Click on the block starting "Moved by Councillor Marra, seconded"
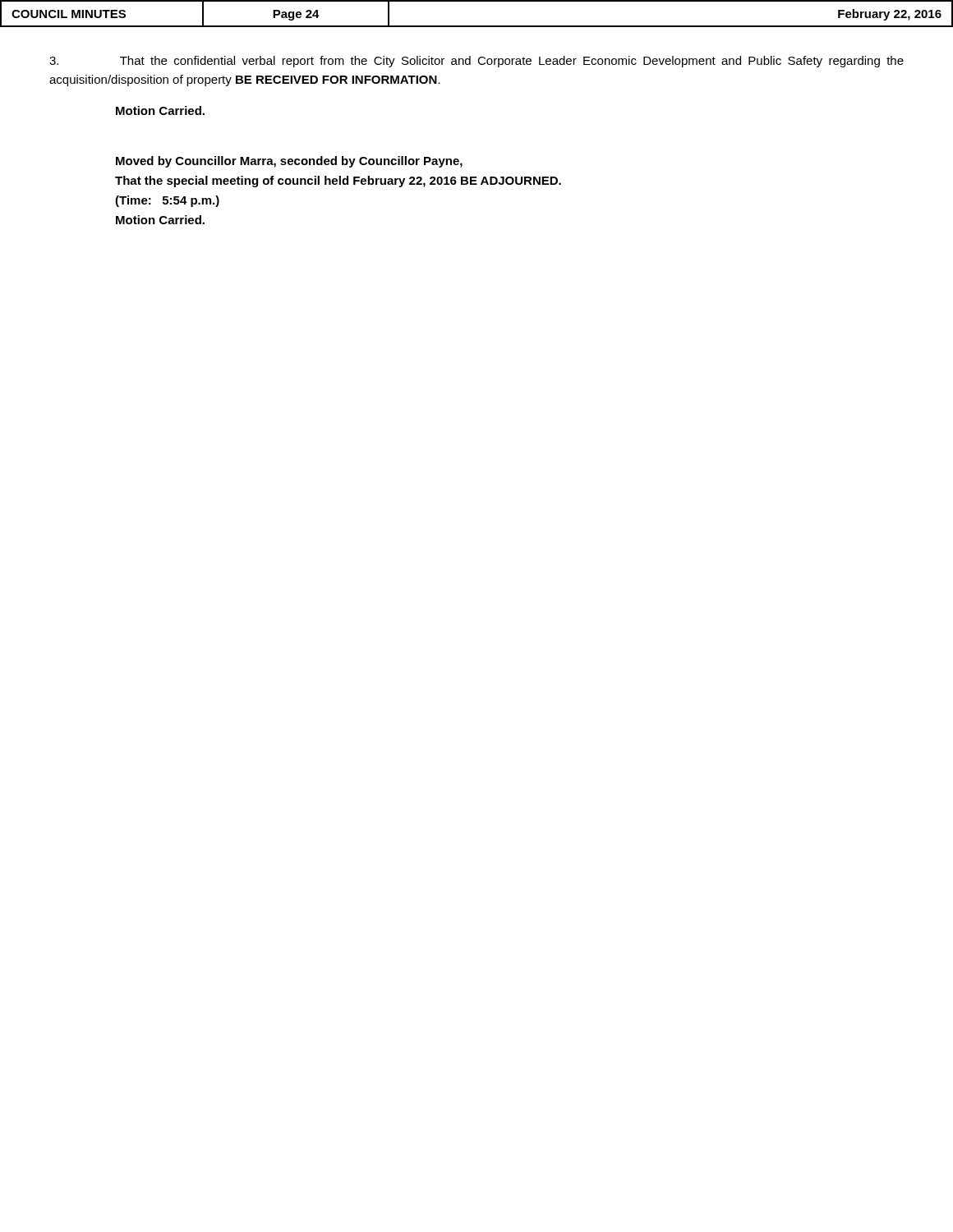Image resolution: width=953 pixels, height=1232 pixels. click(x=338, y=192)
